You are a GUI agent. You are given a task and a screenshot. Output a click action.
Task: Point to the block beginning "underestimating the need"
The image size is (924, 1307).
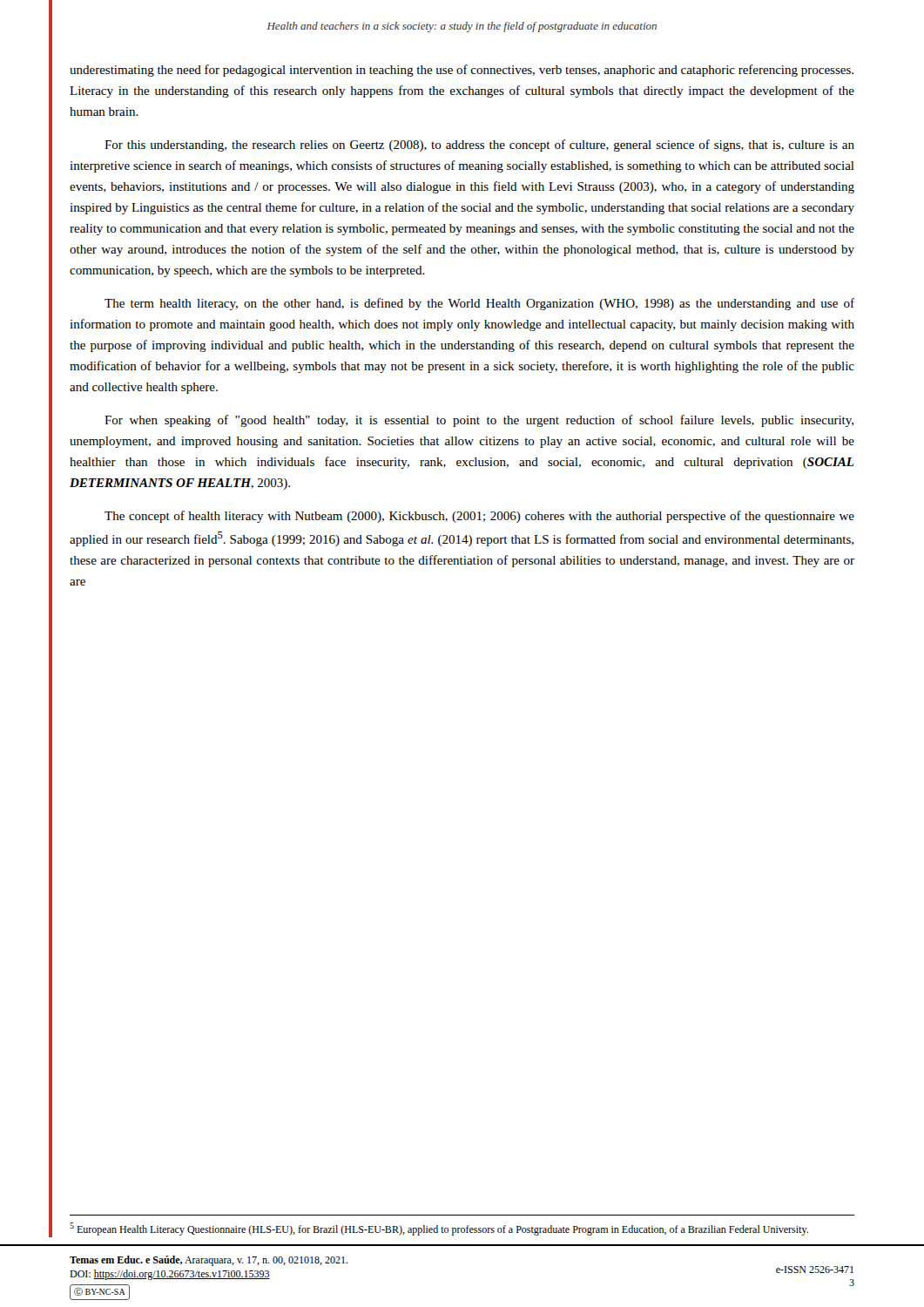point(462,91)
